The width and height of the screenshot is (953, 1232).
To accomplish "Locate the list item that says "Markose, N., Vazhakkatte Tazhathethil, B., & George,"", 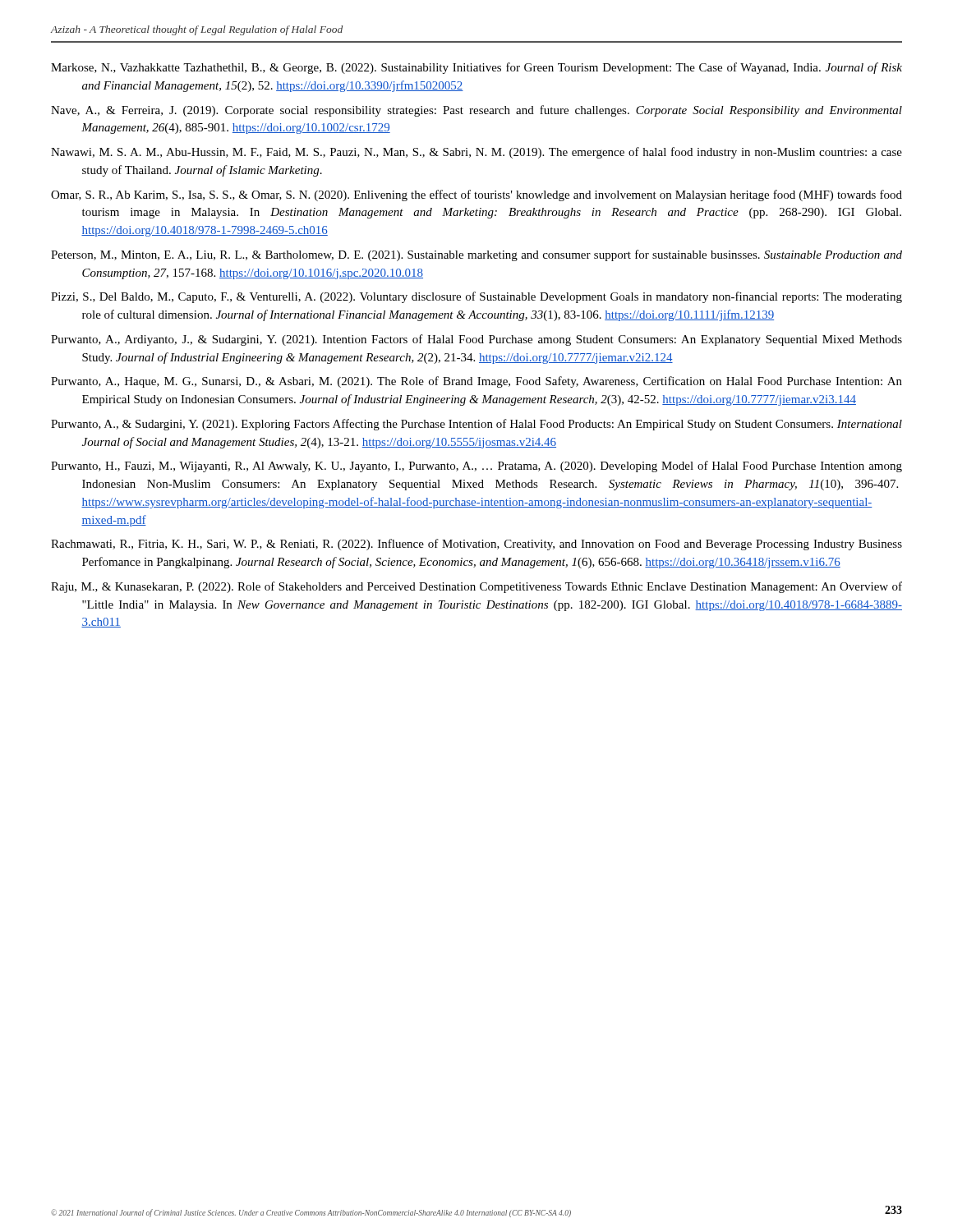I will tap(476, 76).
